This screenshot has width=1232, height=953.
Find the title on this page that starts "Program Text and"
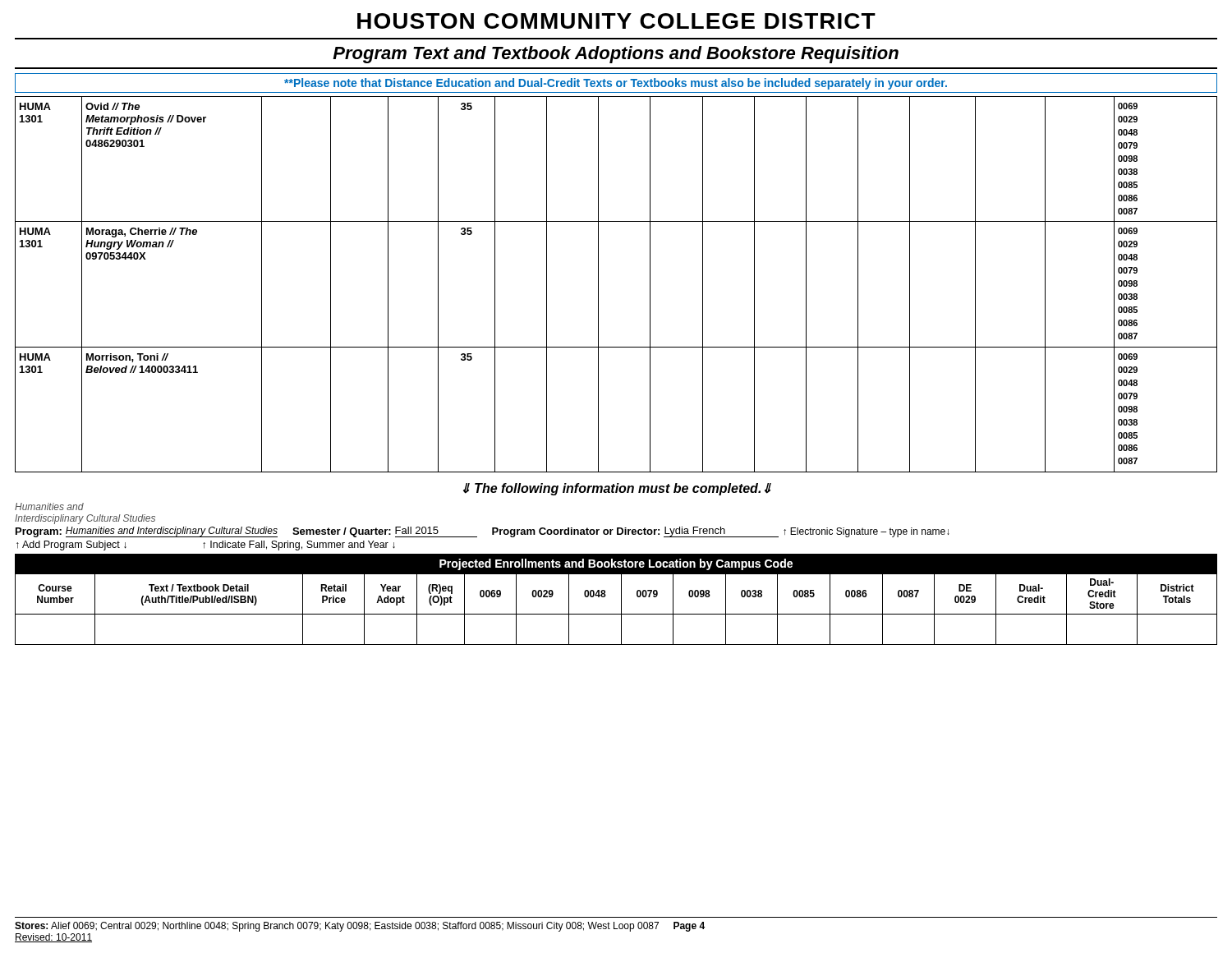click(616, 53)
